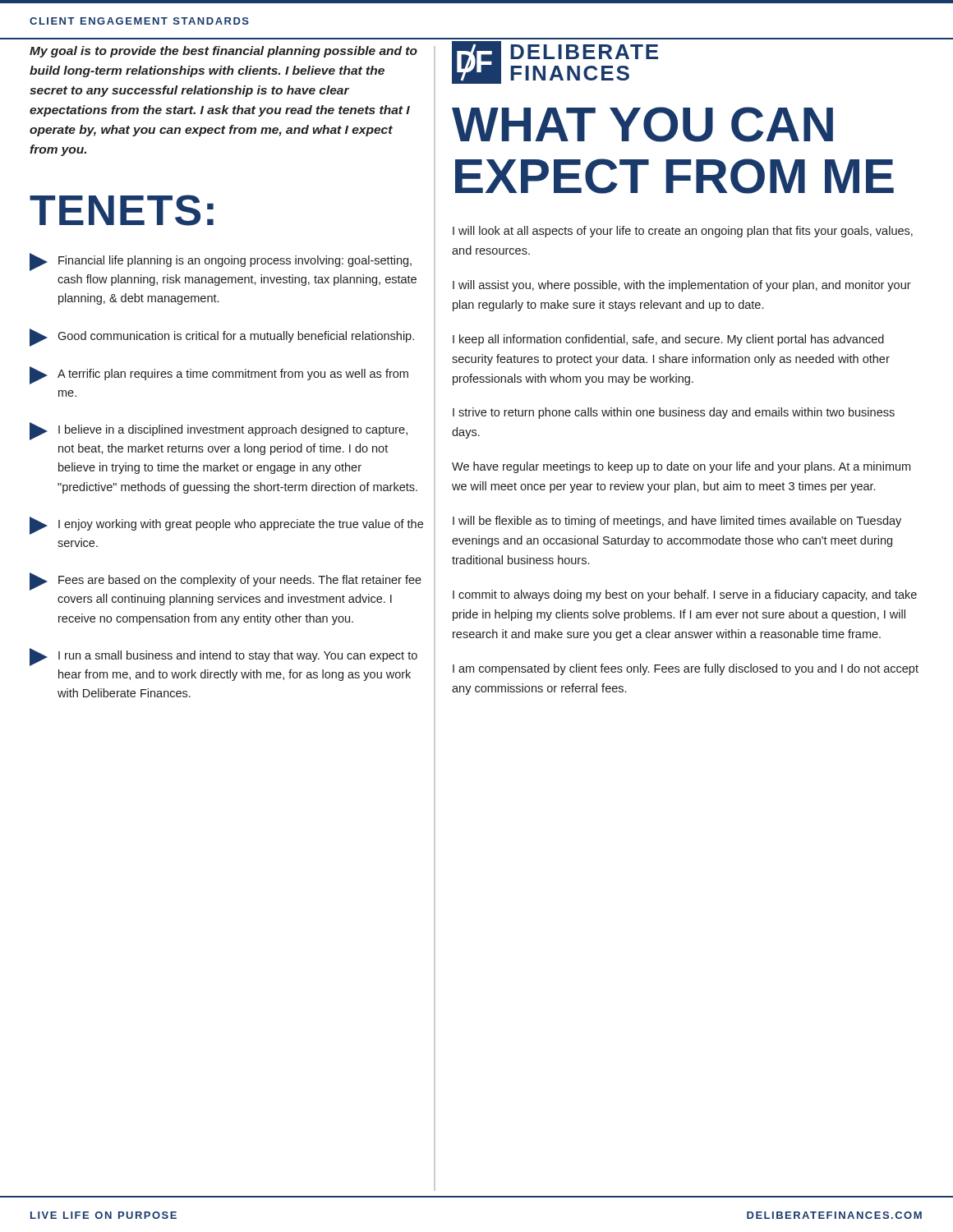Screen dimensions: 1232x953
Task: Where is the passage that starts "I strive to return phone"?
Action: coord(673,422)
